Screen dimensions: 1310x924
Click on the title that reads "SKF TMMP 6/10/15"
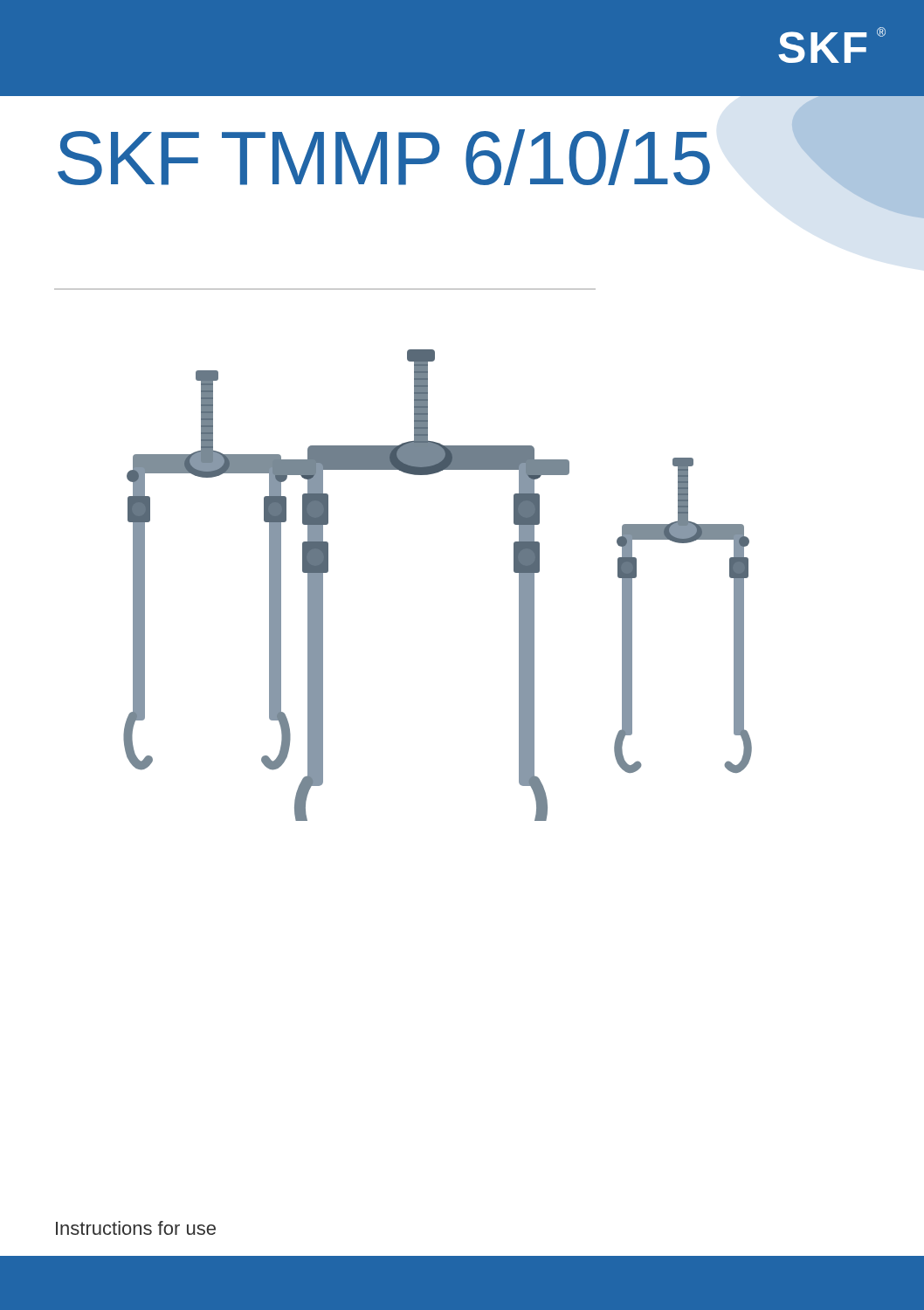(x=383, y=158)
